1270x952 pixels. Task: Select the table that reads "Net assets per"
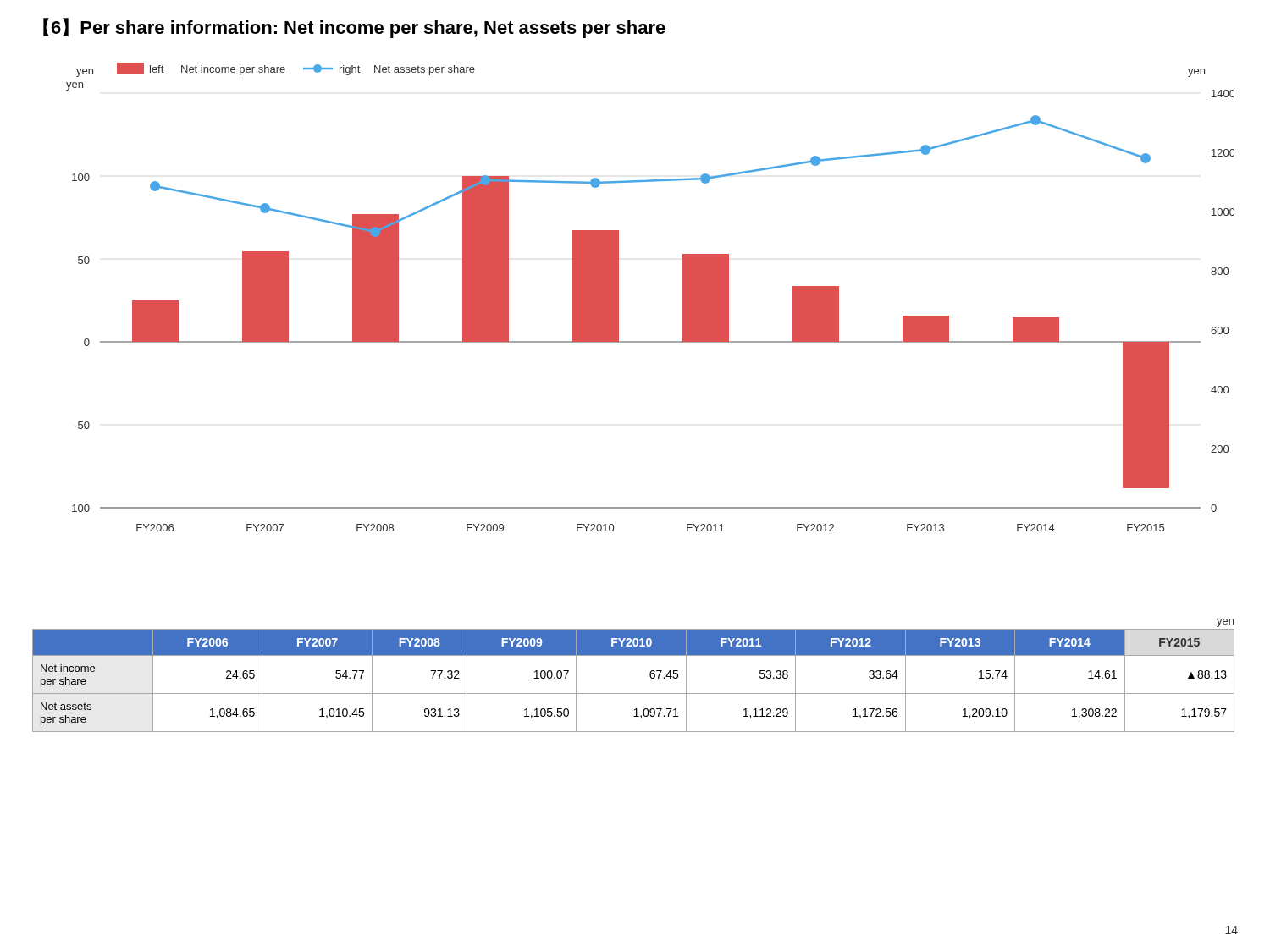click(x=633, y=673)
